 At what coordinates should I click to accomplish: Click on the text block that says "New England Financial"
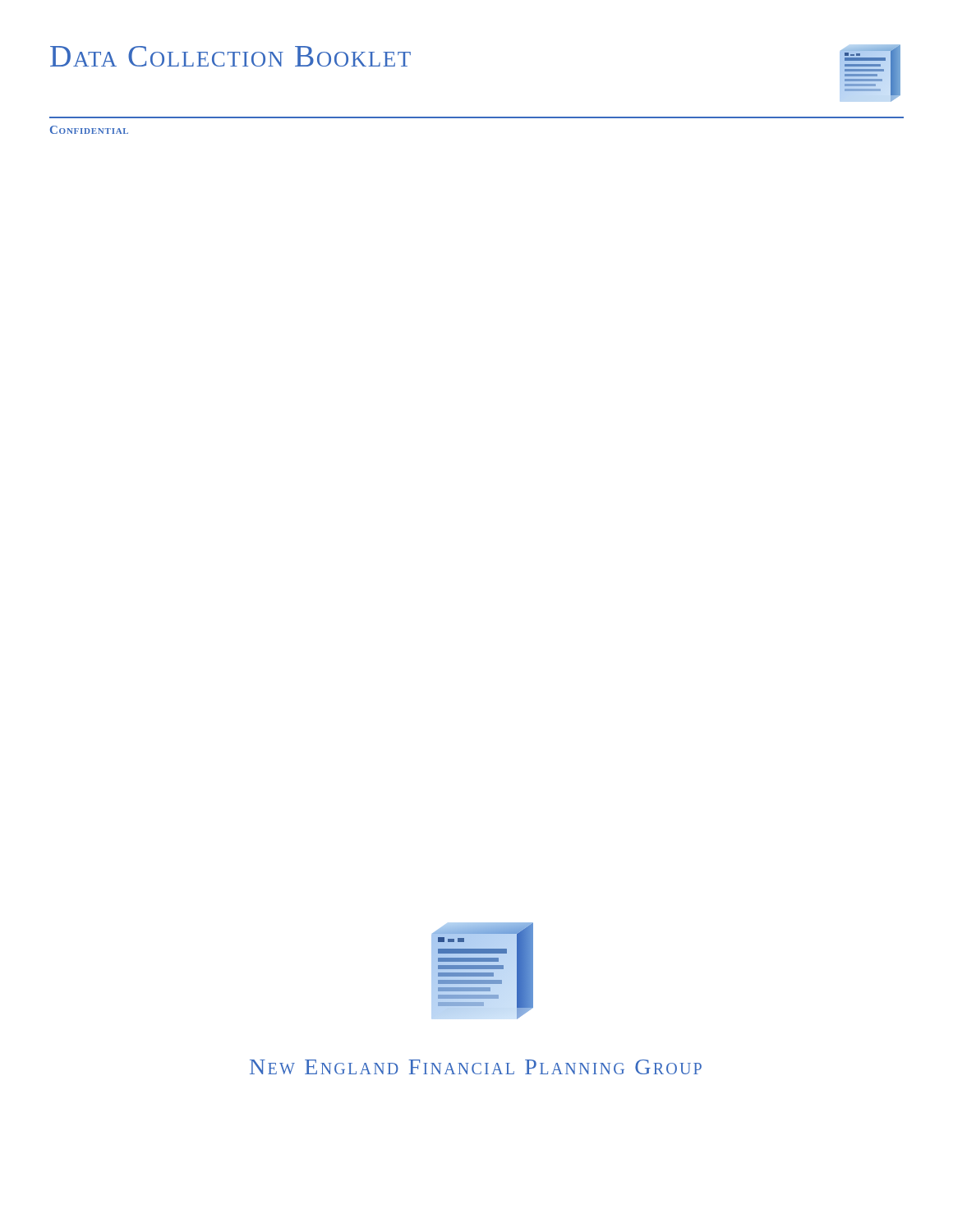476,1066
